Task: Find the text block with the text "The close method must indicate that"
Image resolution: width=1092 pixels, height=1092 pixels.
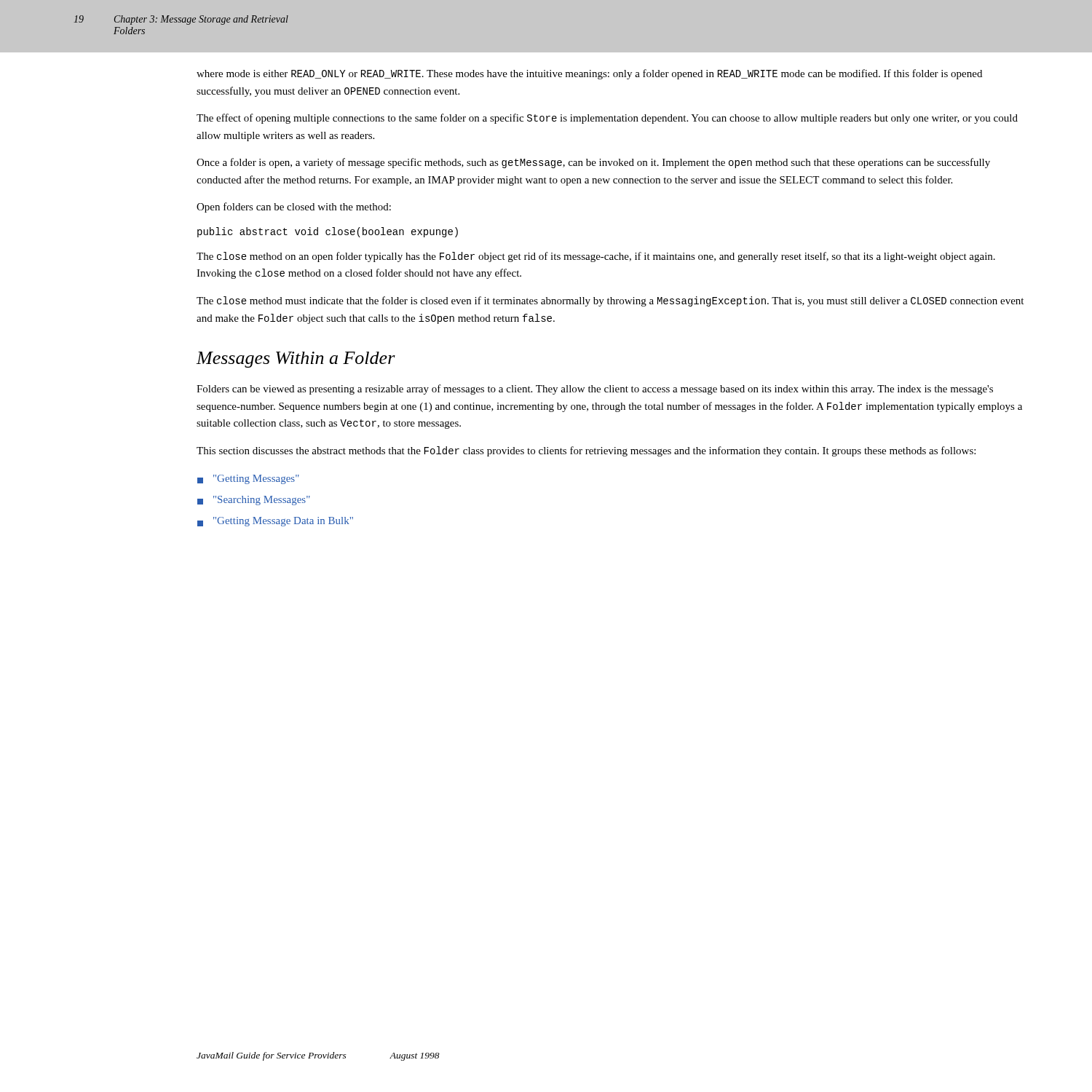Action: [x=610, y=310]
